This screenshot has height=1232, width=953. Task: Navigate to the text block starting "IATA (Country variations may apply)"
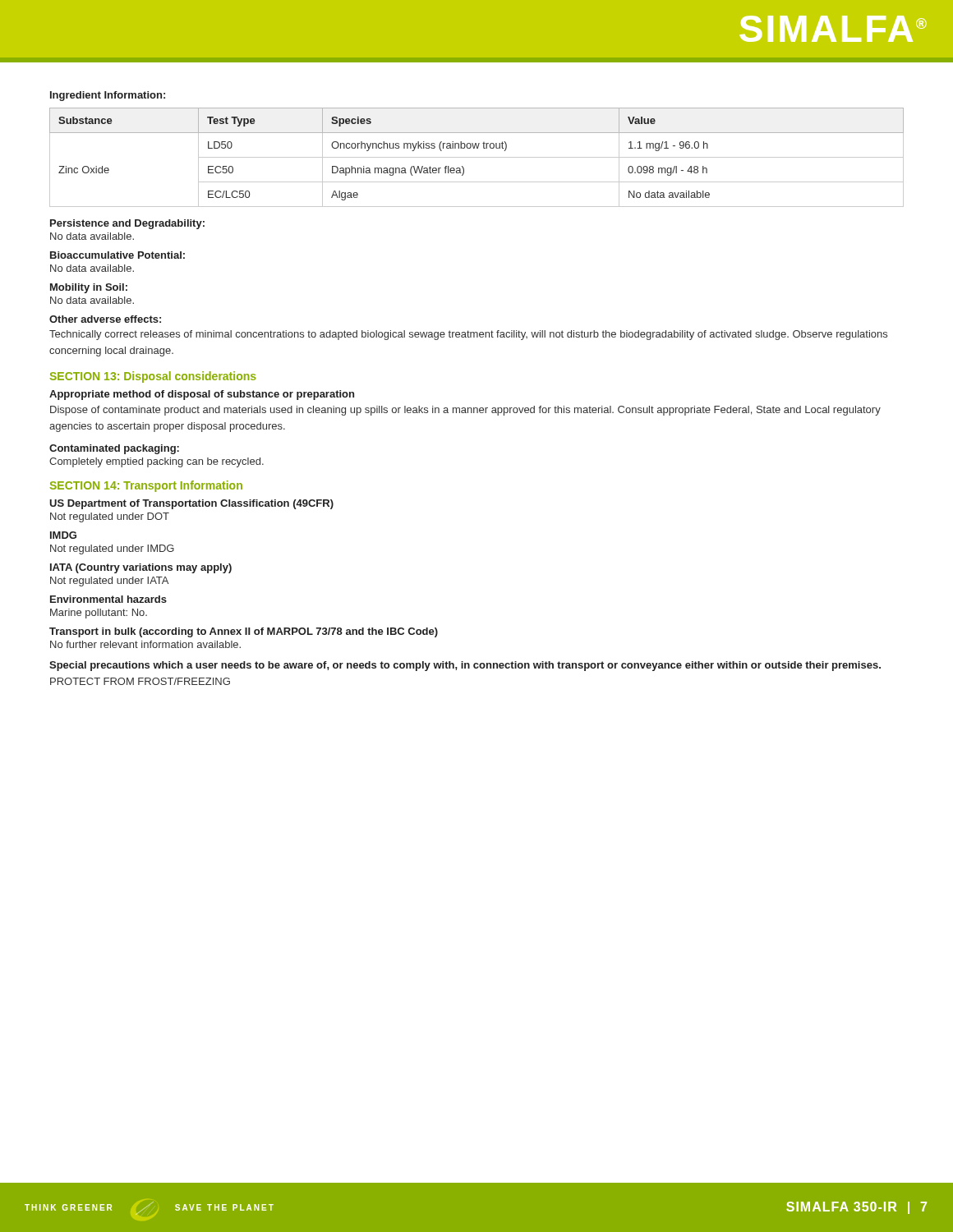point(141,567)
